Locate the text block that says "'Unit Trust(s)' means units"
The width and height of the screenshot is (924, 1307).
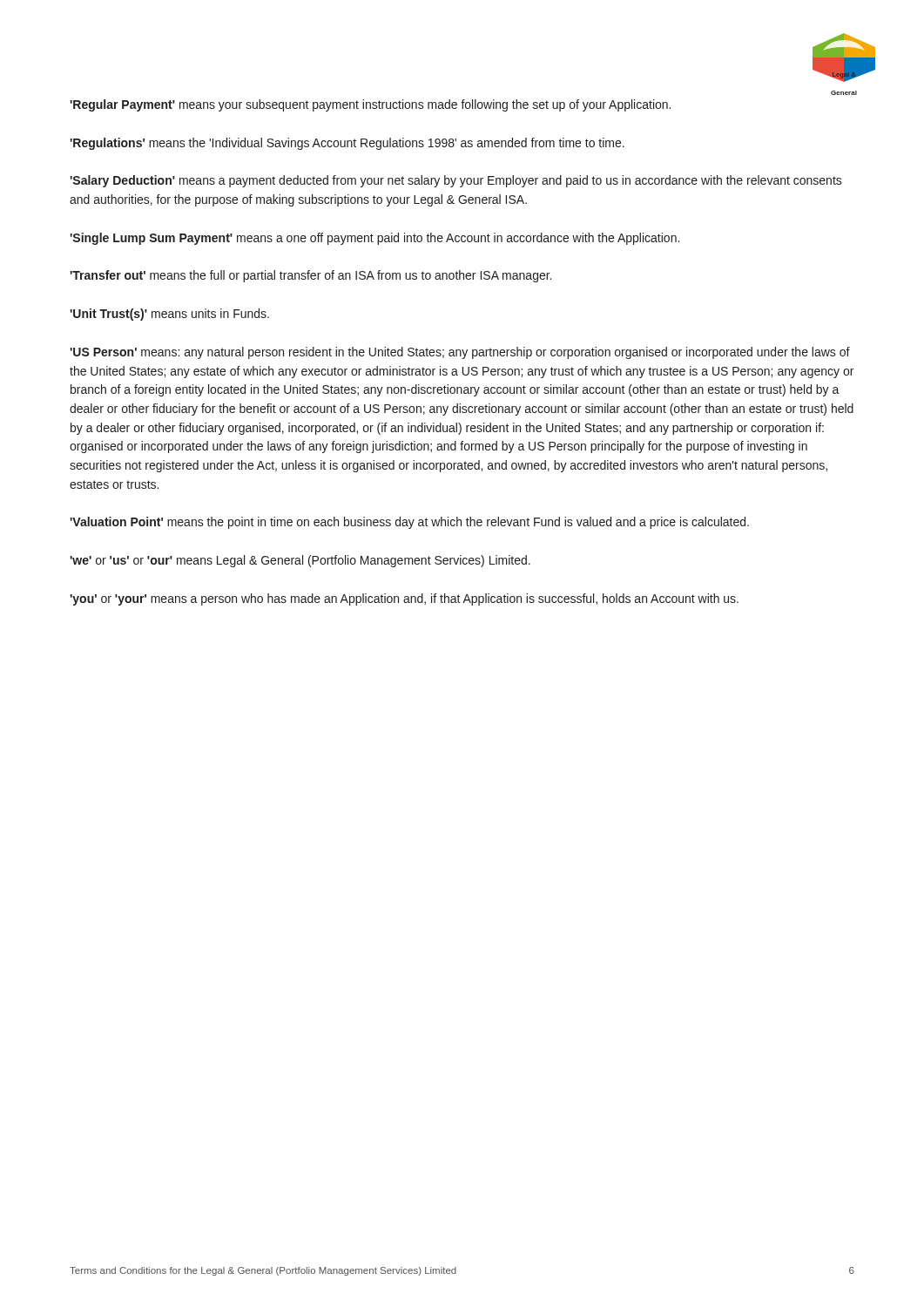coord(170,314)
